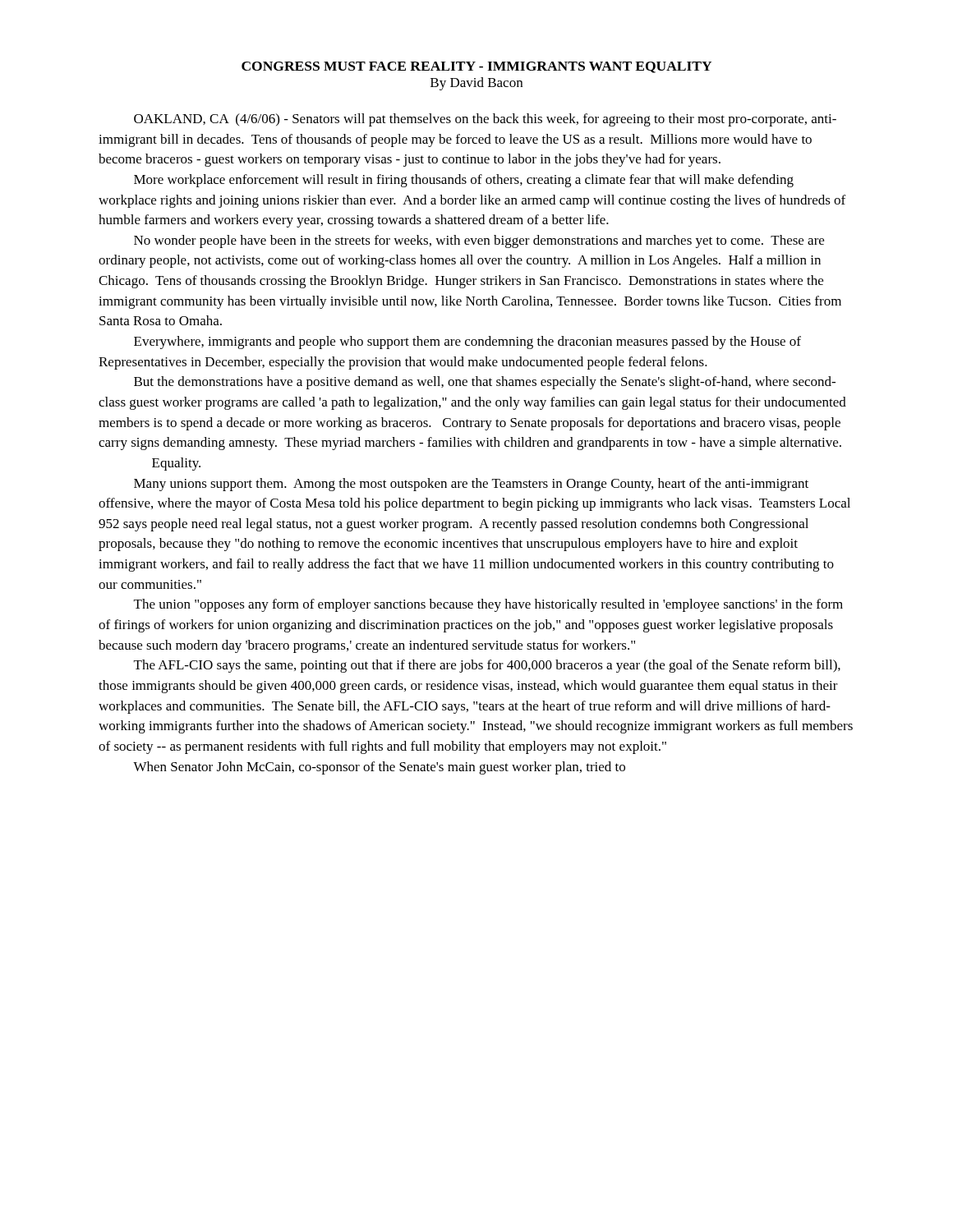The image size is (953, 1232).
Task: Select the block starting "More workplace enforcement will result in"
Action: (x=472, y=200)
